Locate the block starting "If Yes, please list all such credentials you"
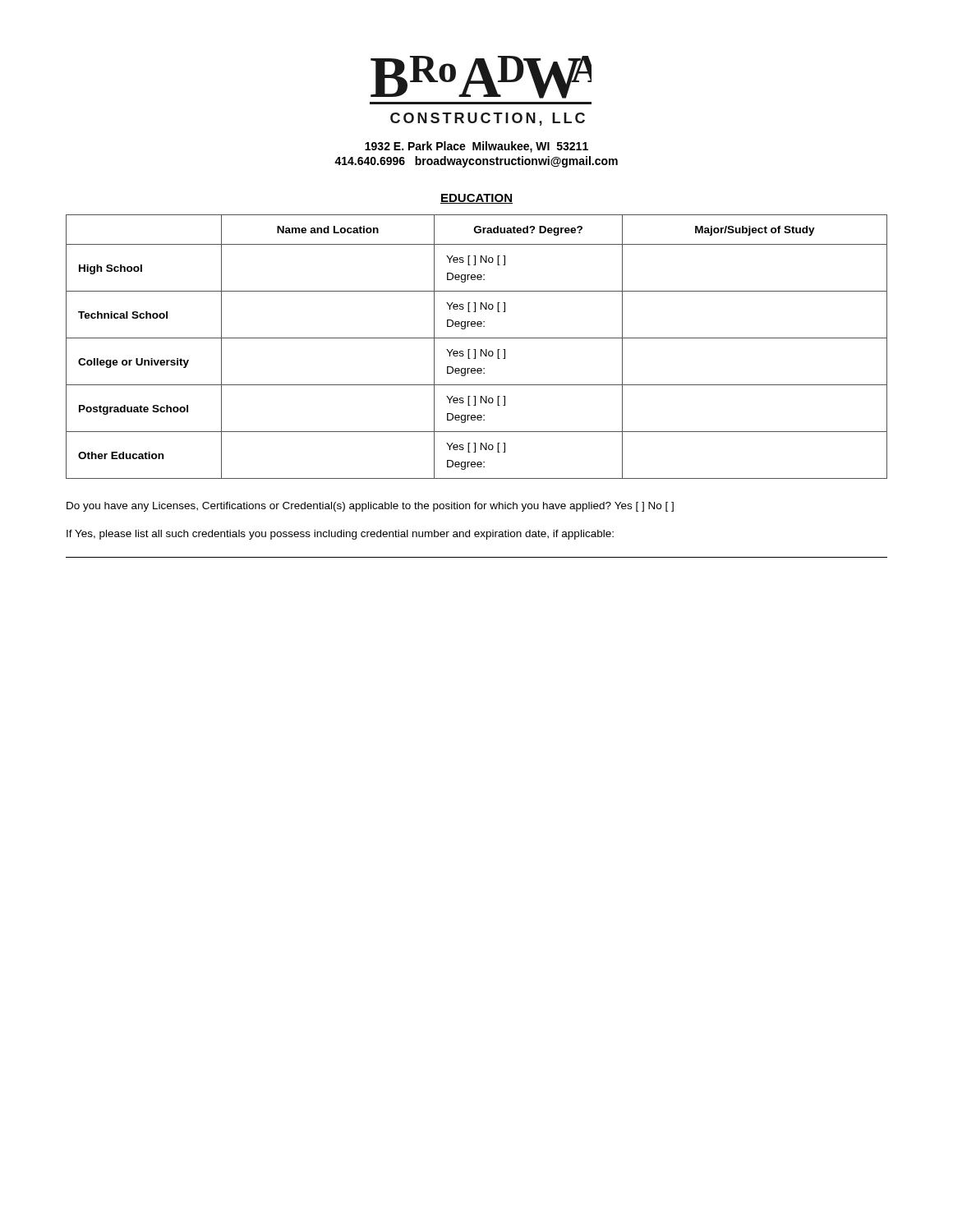Screen dimensions: 1232x953 pyautogui.click(x=340, y=533)
